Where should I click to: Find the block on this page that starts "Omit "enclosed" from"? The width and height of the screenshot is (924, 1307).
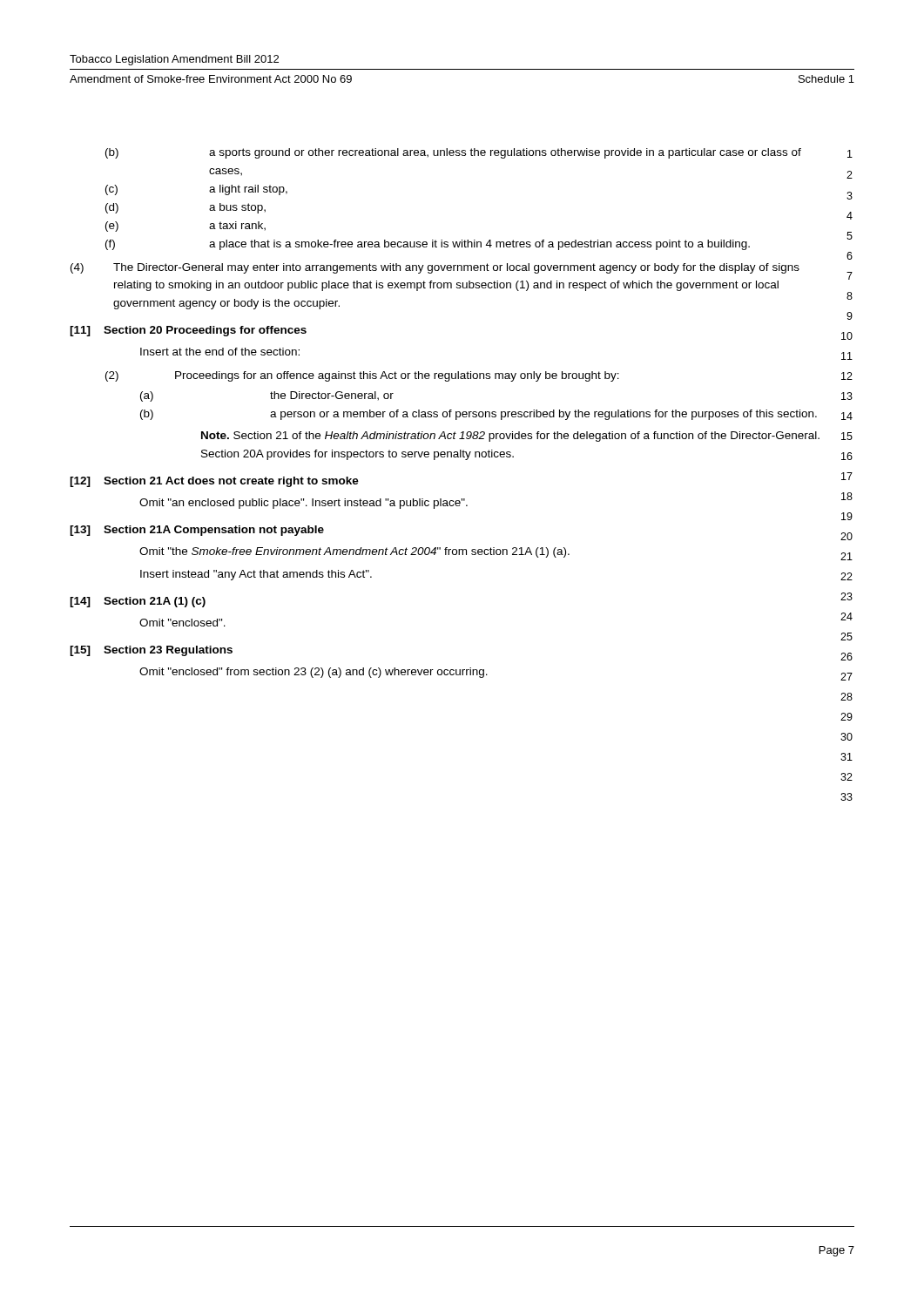click(314, 672)
